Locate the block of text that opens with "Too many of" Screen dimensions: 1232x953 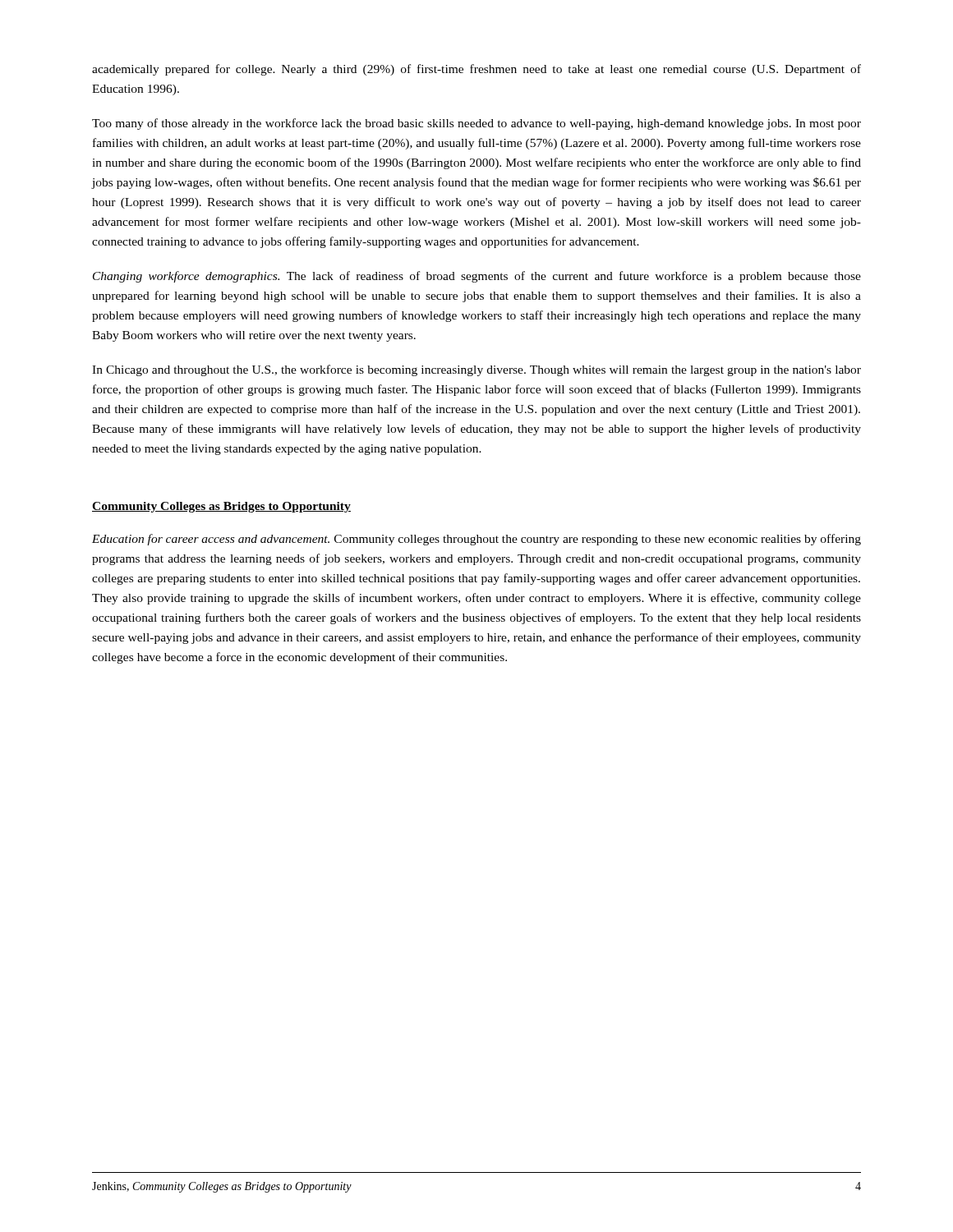(x=476, y=182)
